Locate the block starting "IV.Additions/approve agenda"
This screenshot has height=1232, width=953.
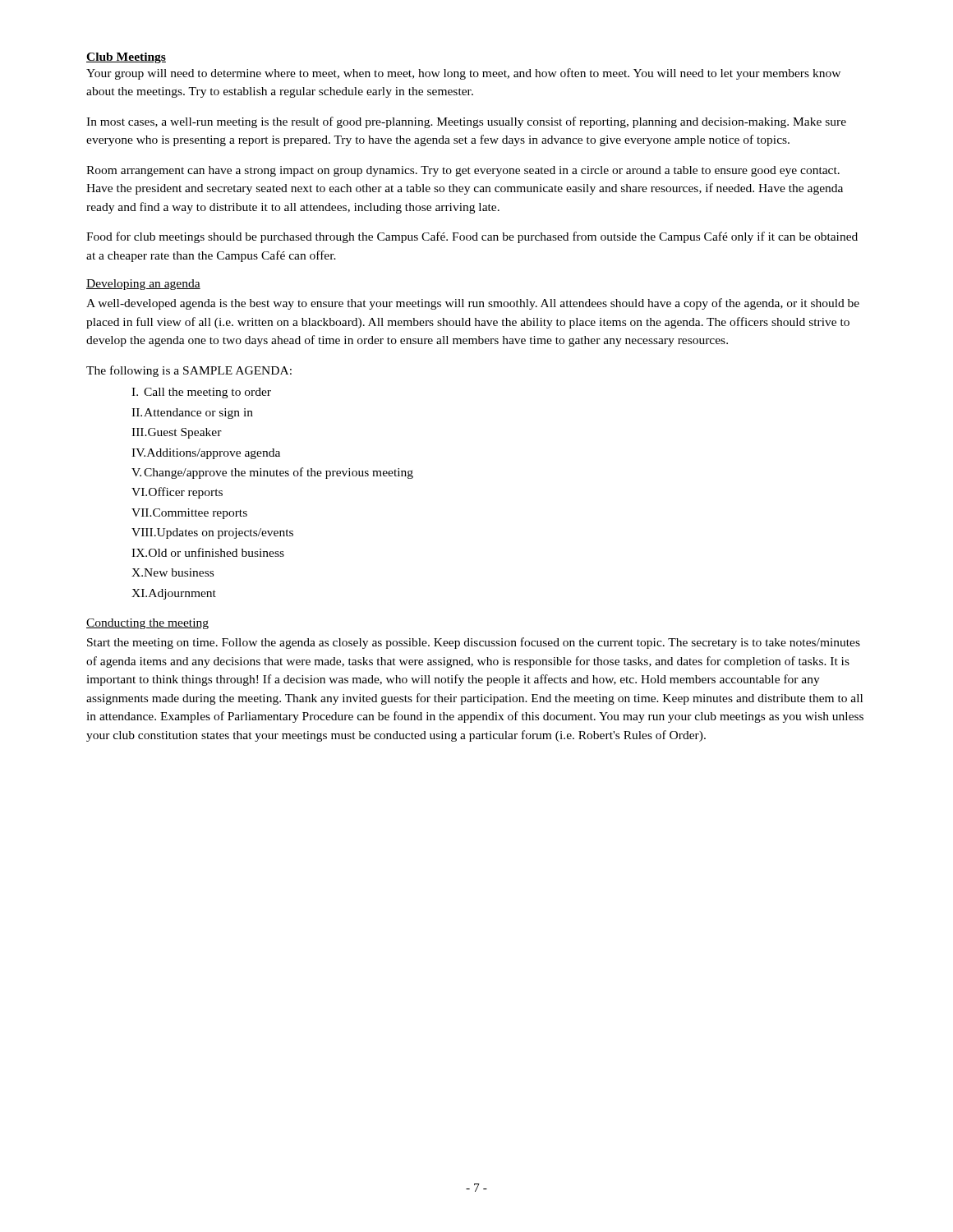(206, 454)
